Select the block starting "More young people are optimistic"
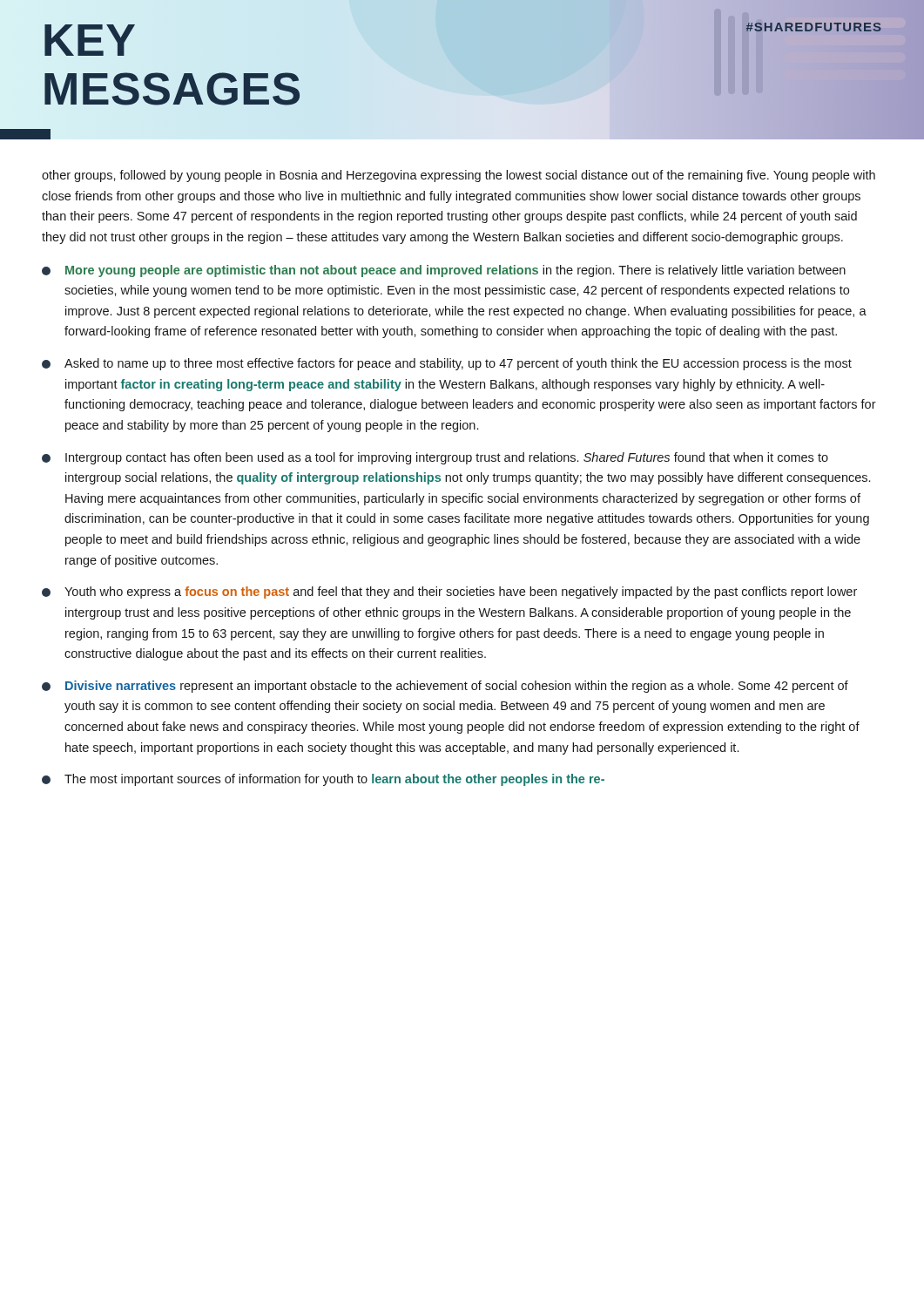Viewport: 924px width, 1307px height. click(454, 301)
